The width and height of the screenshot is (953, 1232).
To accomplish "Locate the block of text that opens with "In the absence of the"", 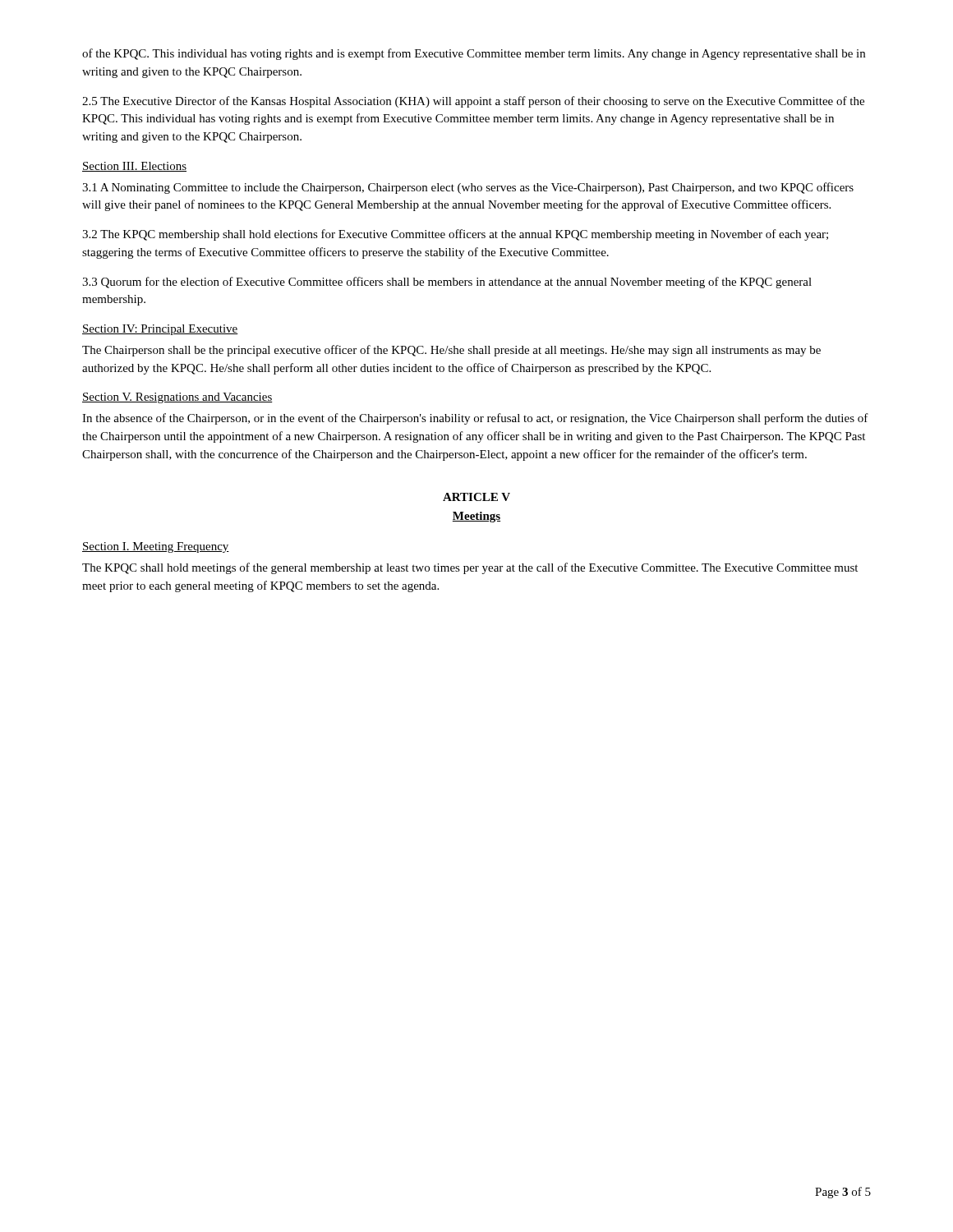I will tap(475, 436).
